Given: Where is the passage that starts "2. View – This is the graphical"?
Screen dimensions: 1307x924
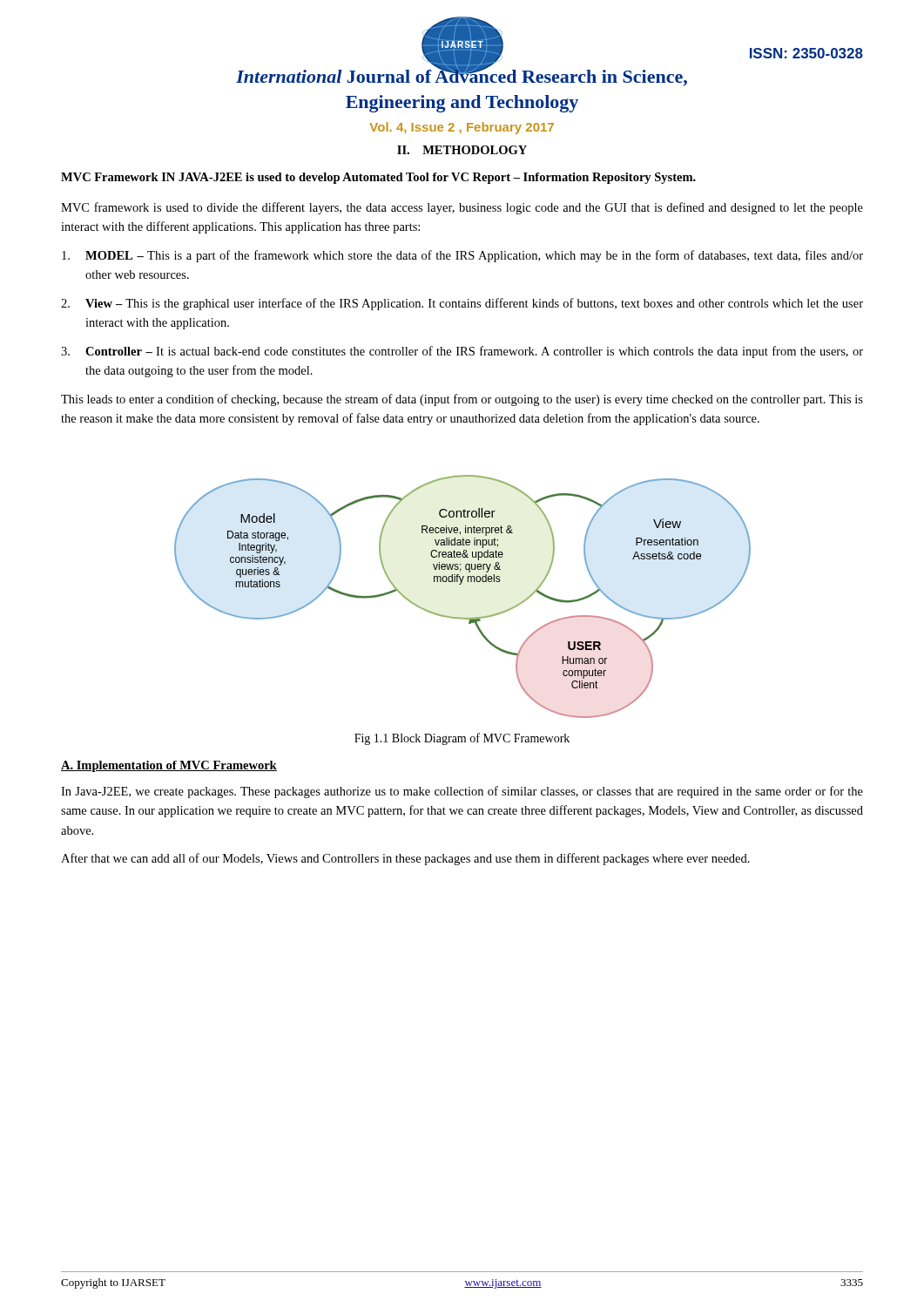Looking at the screenshot, I should point(462,313).
